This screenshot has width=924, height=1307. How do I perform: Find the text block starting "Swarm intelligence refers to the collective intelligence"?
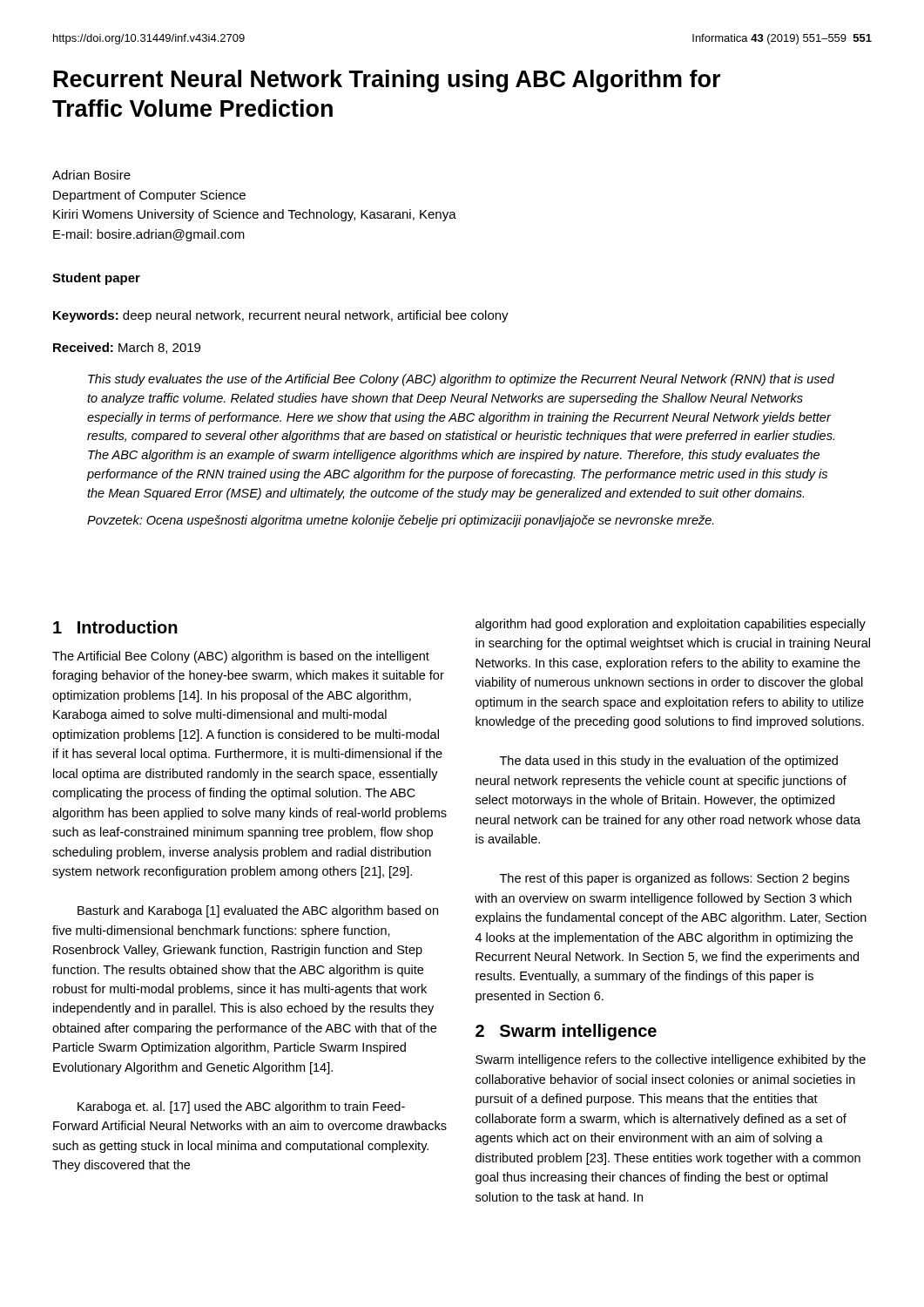pyautogui.click(x=673, y=1129)
